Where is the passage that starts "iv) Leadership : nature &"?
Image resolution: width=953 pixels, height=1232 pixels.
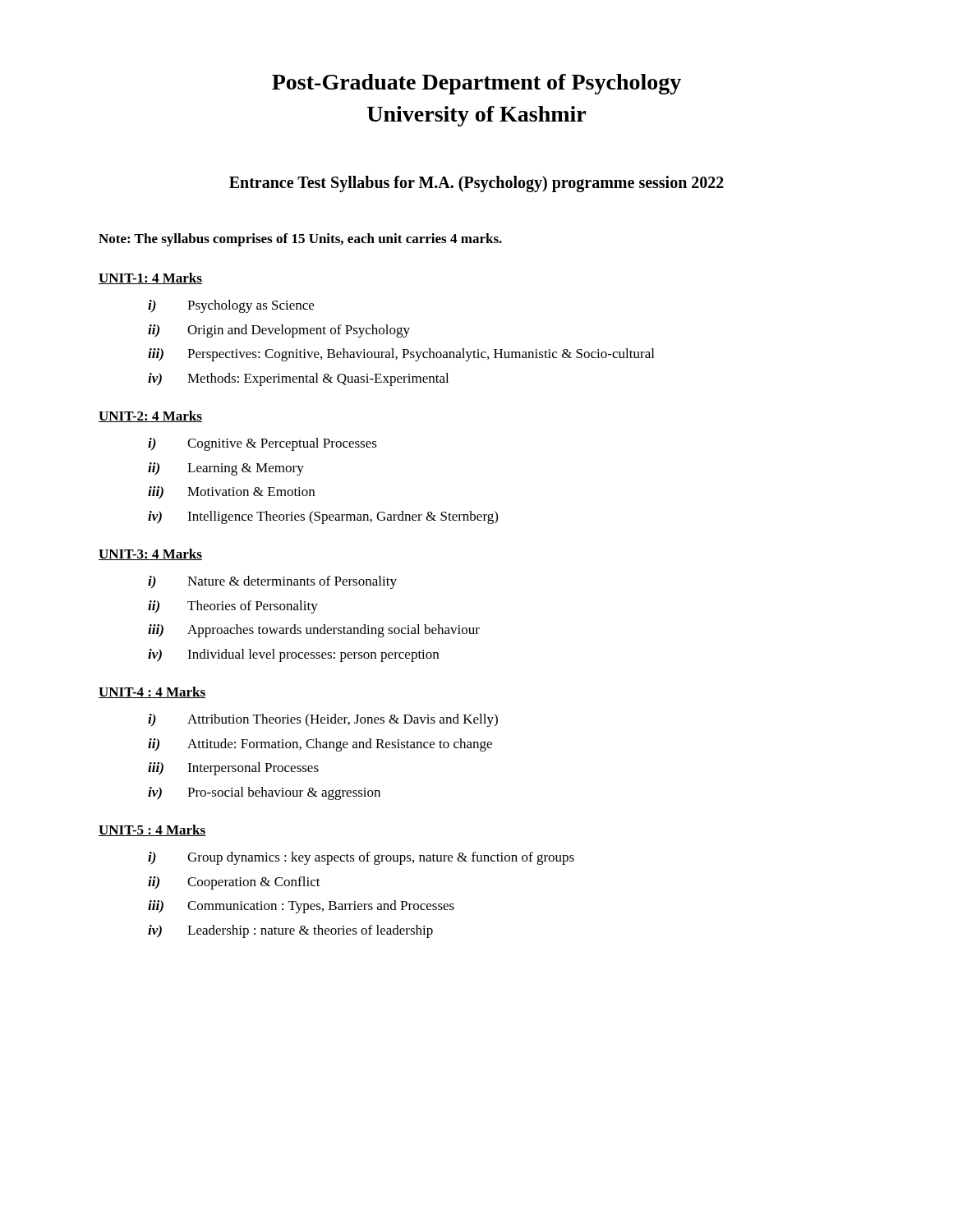(x=290, y=931)
